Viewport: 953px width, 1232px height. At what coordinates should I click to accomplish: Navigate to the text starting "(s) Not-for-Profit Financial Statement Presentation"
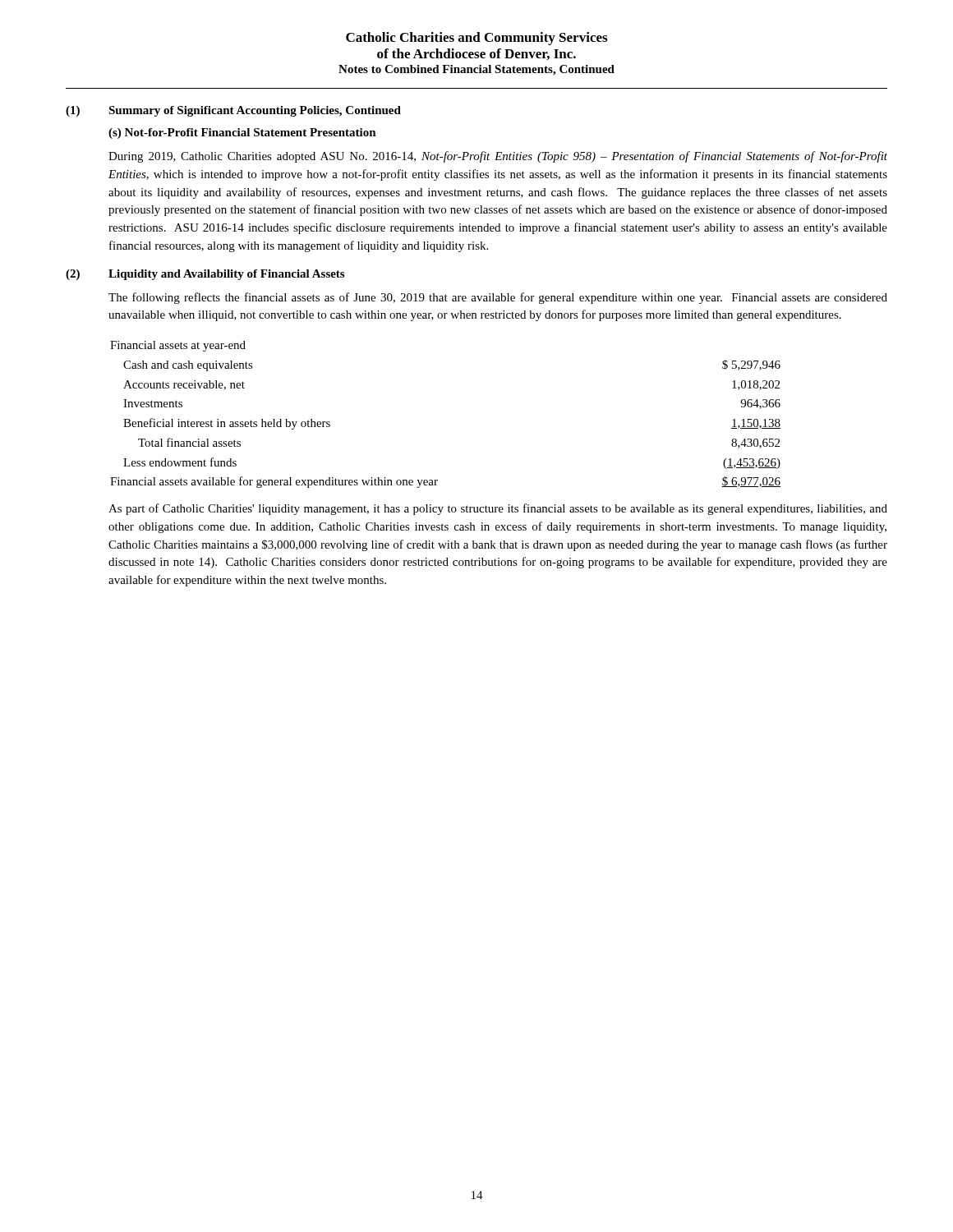tap(242, 132)
